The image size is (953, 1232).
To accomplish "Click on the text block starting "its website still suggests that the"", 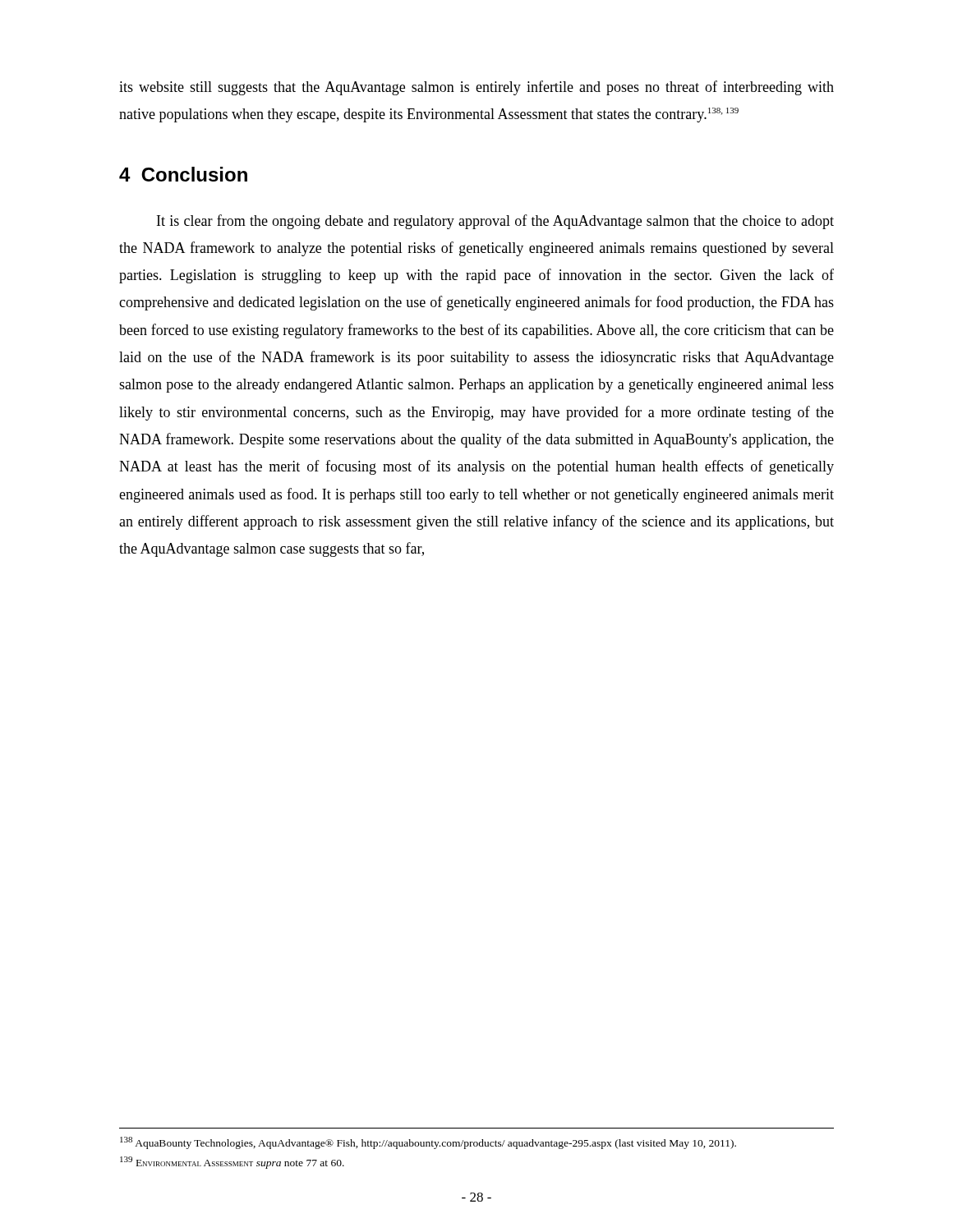I will coord(476,101).
